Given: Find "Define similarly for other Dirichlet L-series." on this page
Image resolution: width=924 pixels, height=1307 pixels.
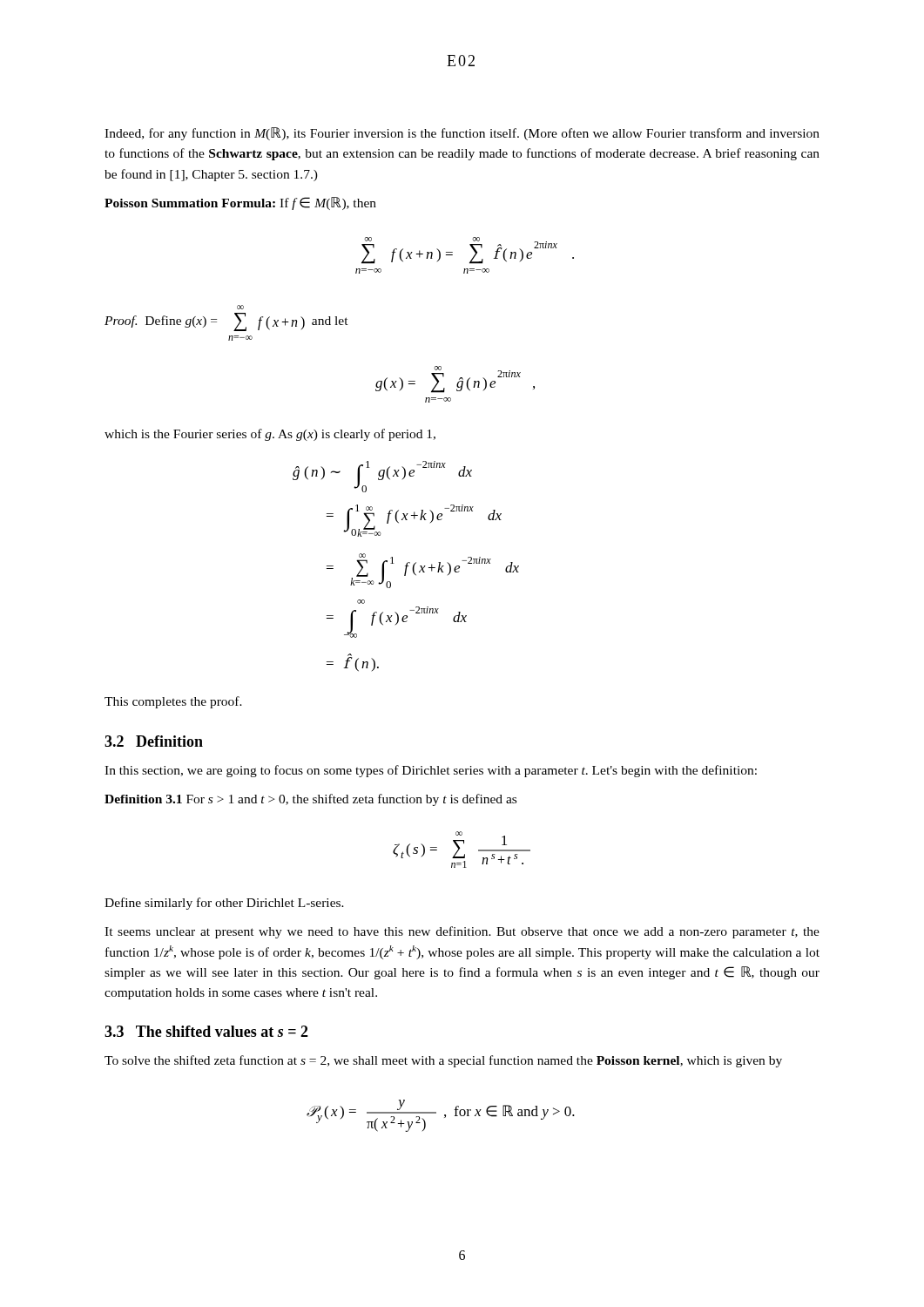Looking at the screenshot, I should [x=224, y=902].
